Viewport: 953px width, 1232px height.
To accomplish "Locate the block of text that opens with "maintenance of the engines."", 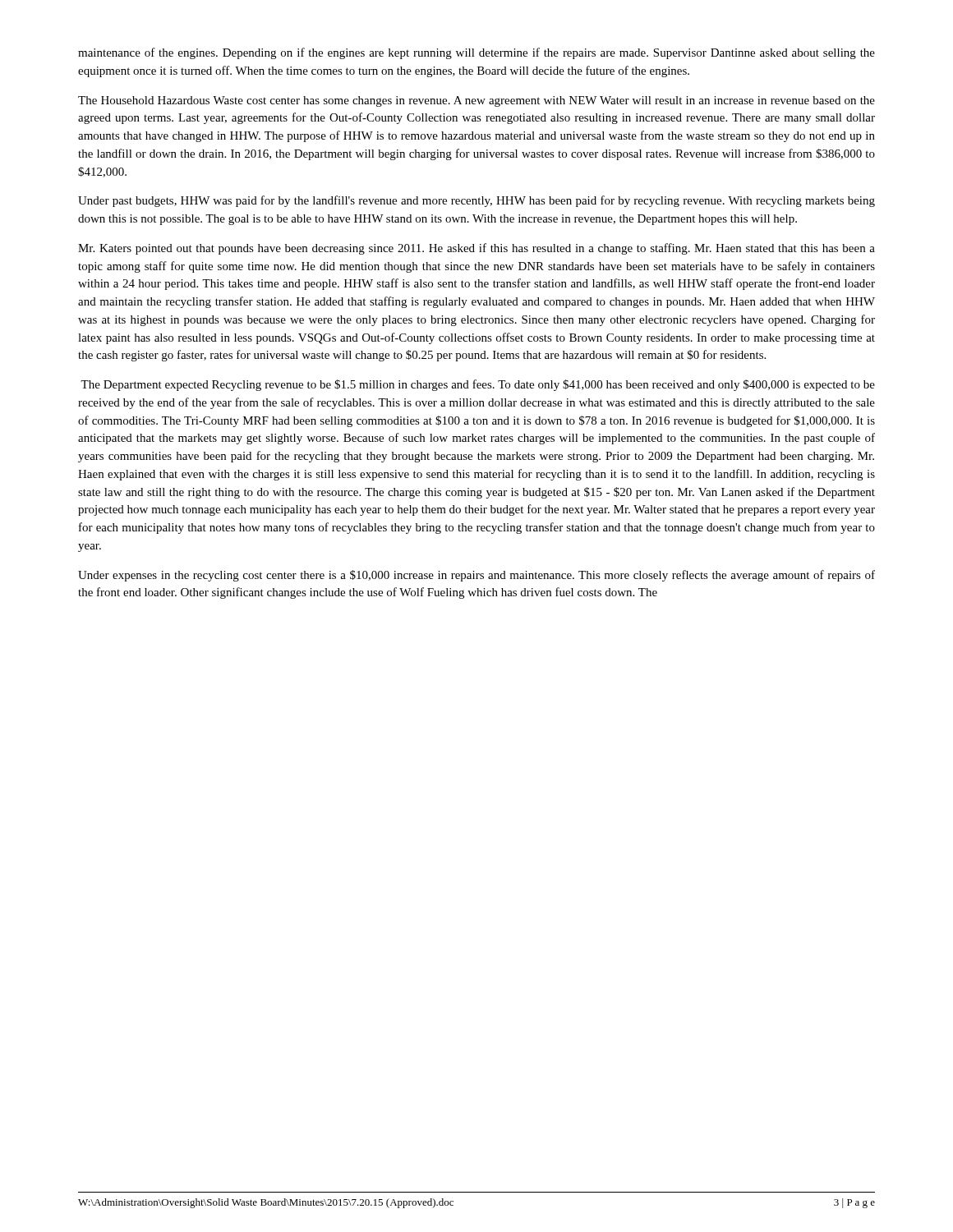I will point(476,61).
